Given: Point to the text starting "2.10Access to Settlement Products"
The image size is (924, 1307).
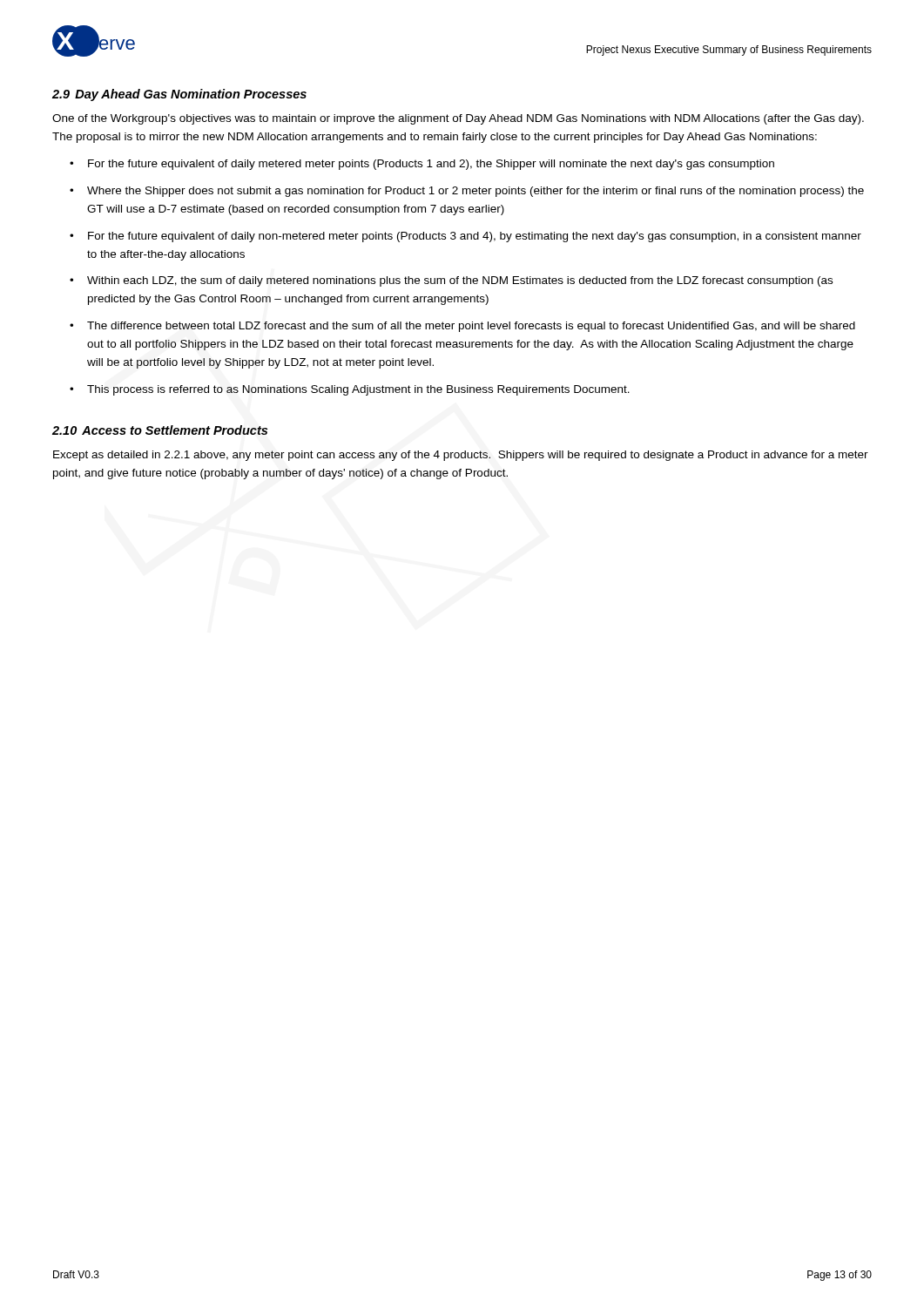Looking at the screenshot, I should [160, 430].
